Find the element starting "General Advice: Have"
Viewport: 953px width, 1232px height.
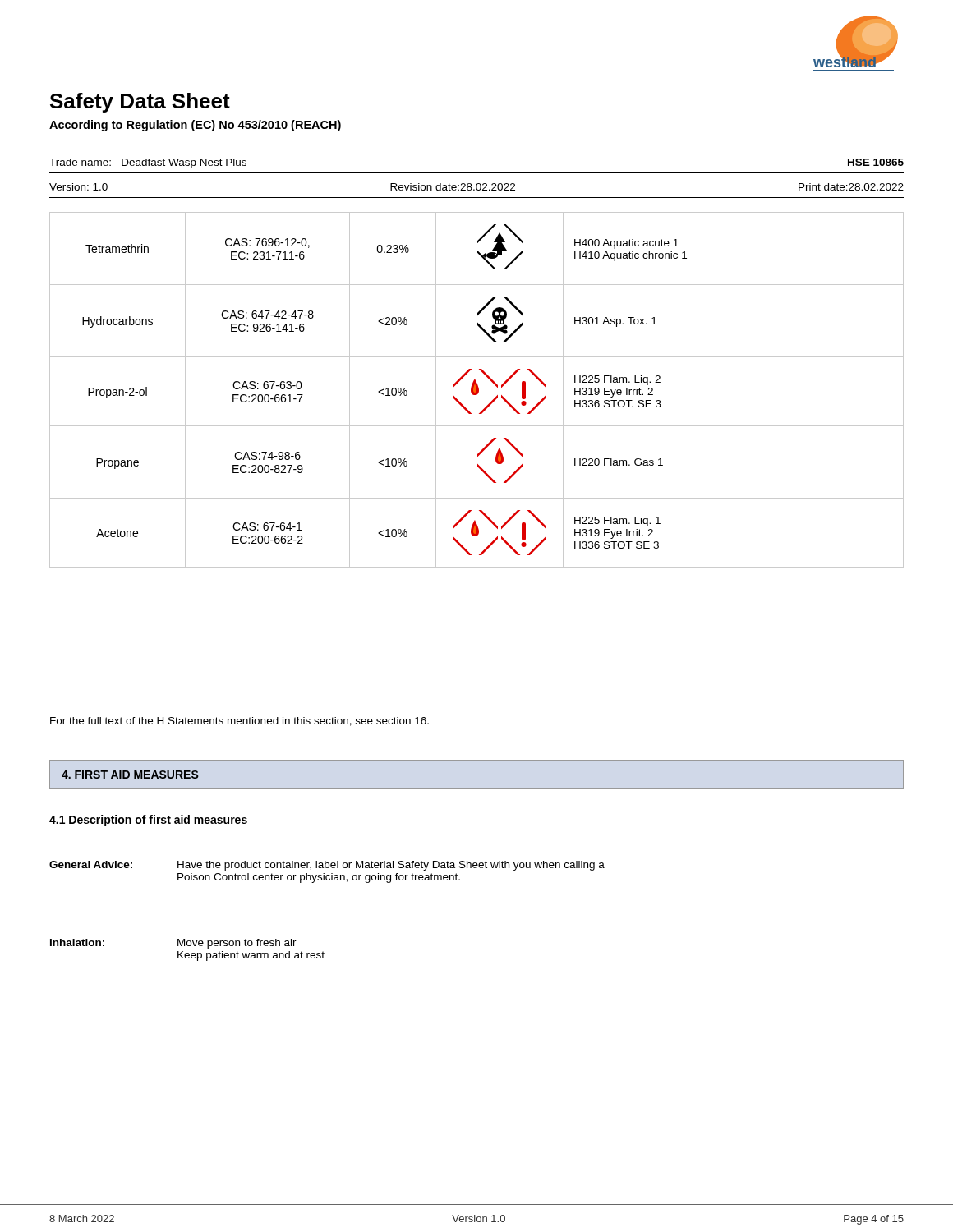click(x=476, y=871)
